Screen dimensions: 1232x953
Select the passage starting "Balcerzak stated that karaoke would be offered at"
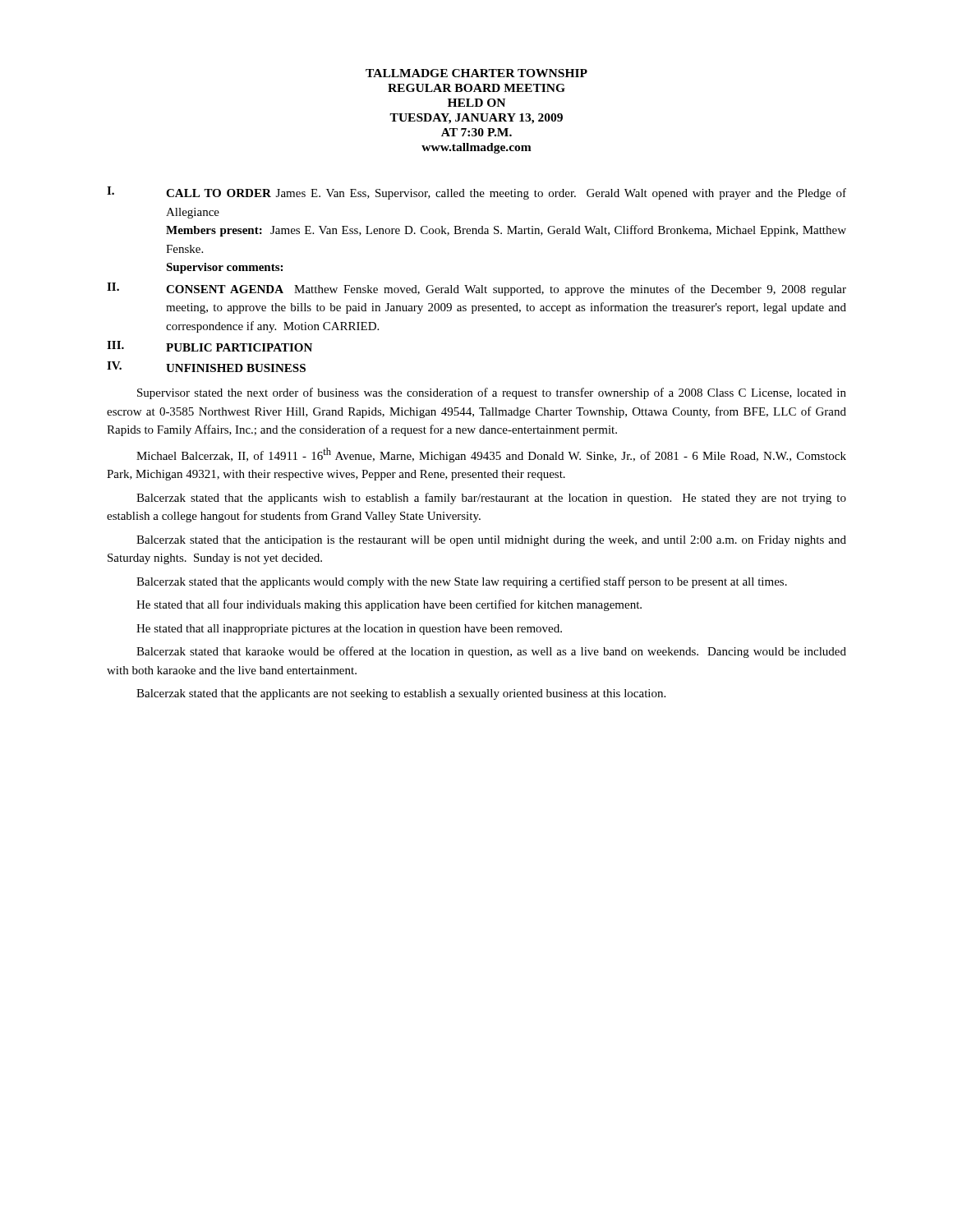pos(476,661)
